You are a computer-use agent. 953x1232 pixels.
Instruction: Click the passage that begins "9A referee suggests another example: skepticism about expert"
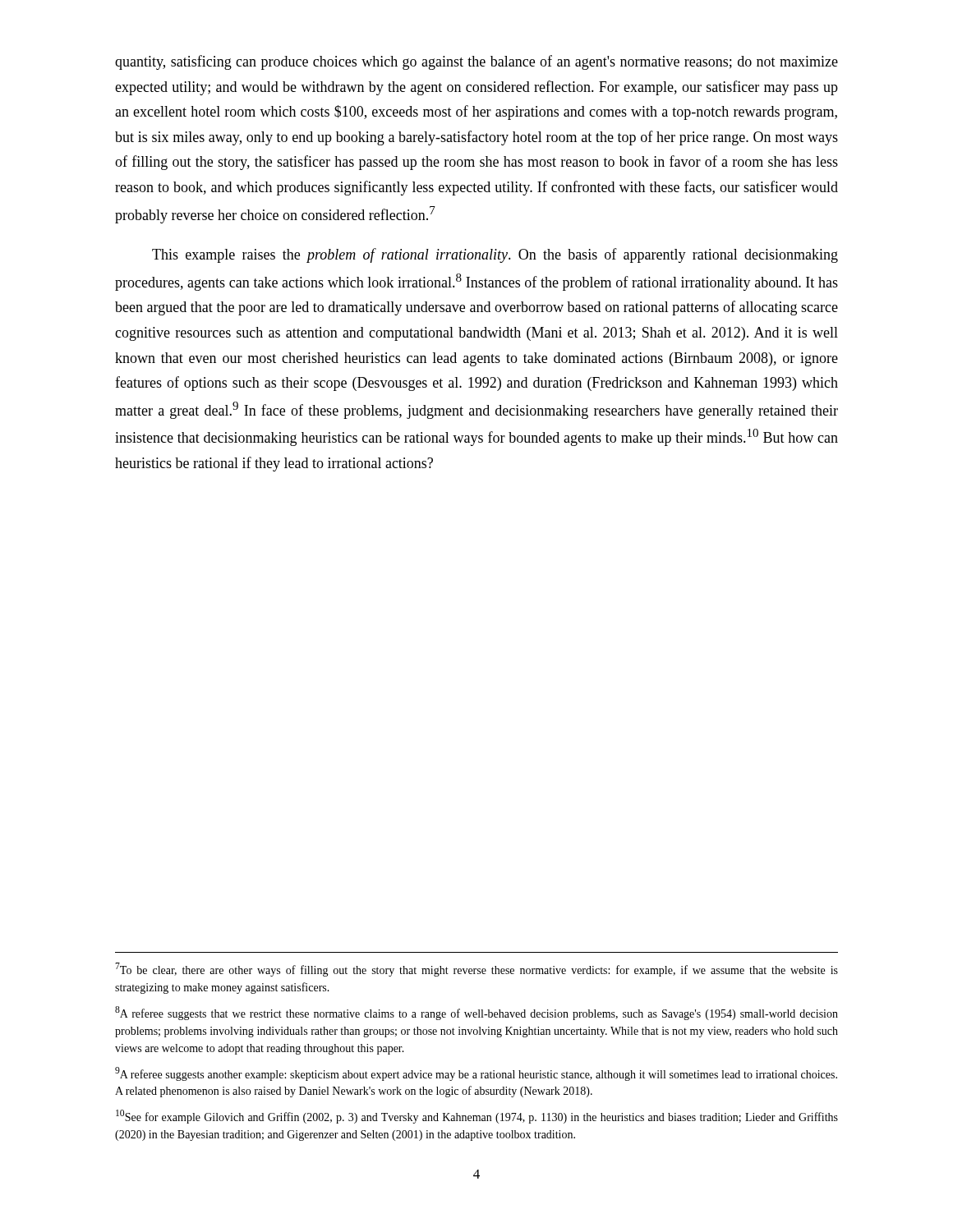(x=476, y=1081)
